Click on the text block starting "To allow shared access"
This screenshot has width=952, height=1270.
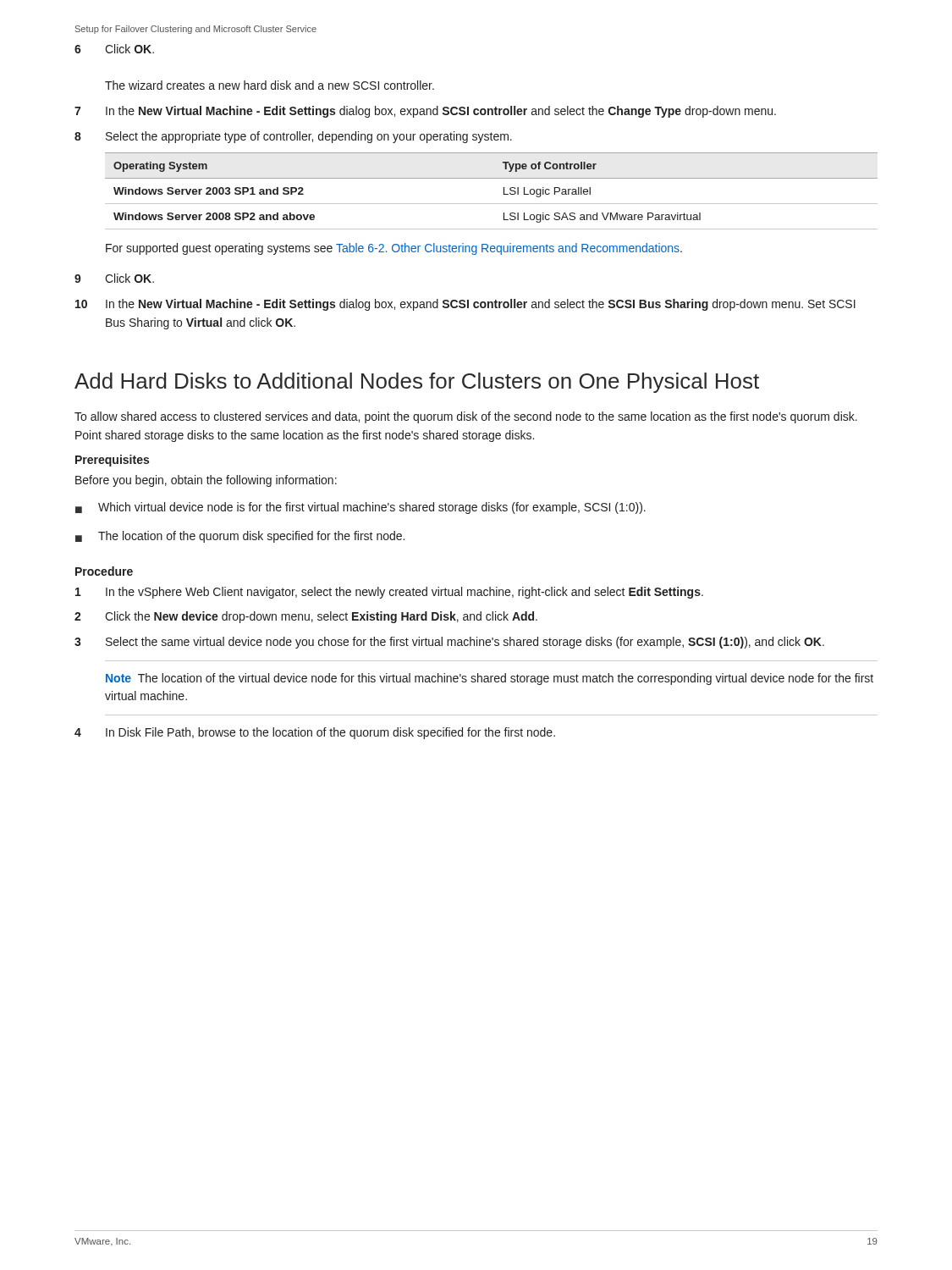(x=476, y=426)
